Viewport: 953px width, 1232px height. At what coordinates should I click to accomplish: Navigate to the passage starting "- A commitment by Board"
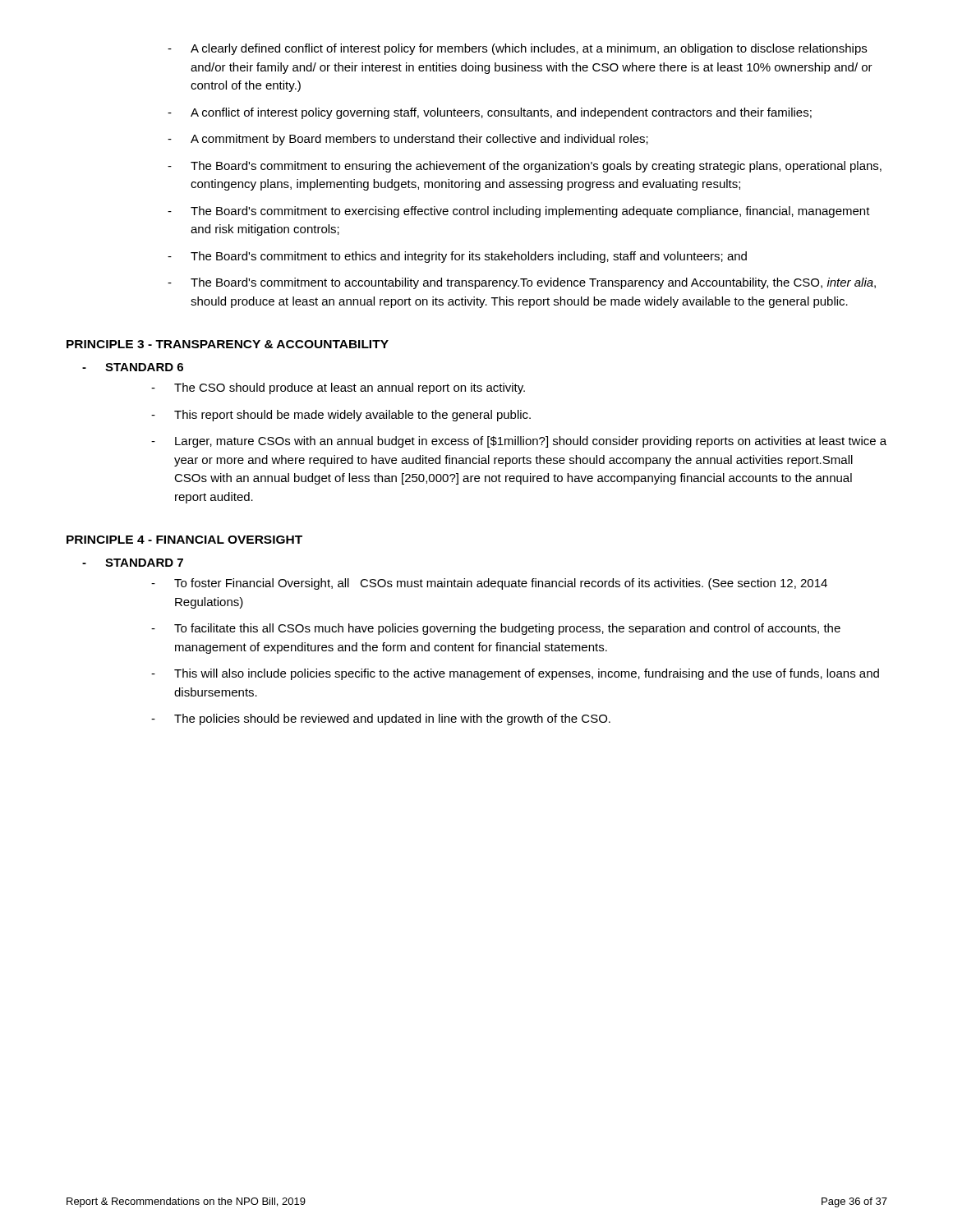(526, 139)
